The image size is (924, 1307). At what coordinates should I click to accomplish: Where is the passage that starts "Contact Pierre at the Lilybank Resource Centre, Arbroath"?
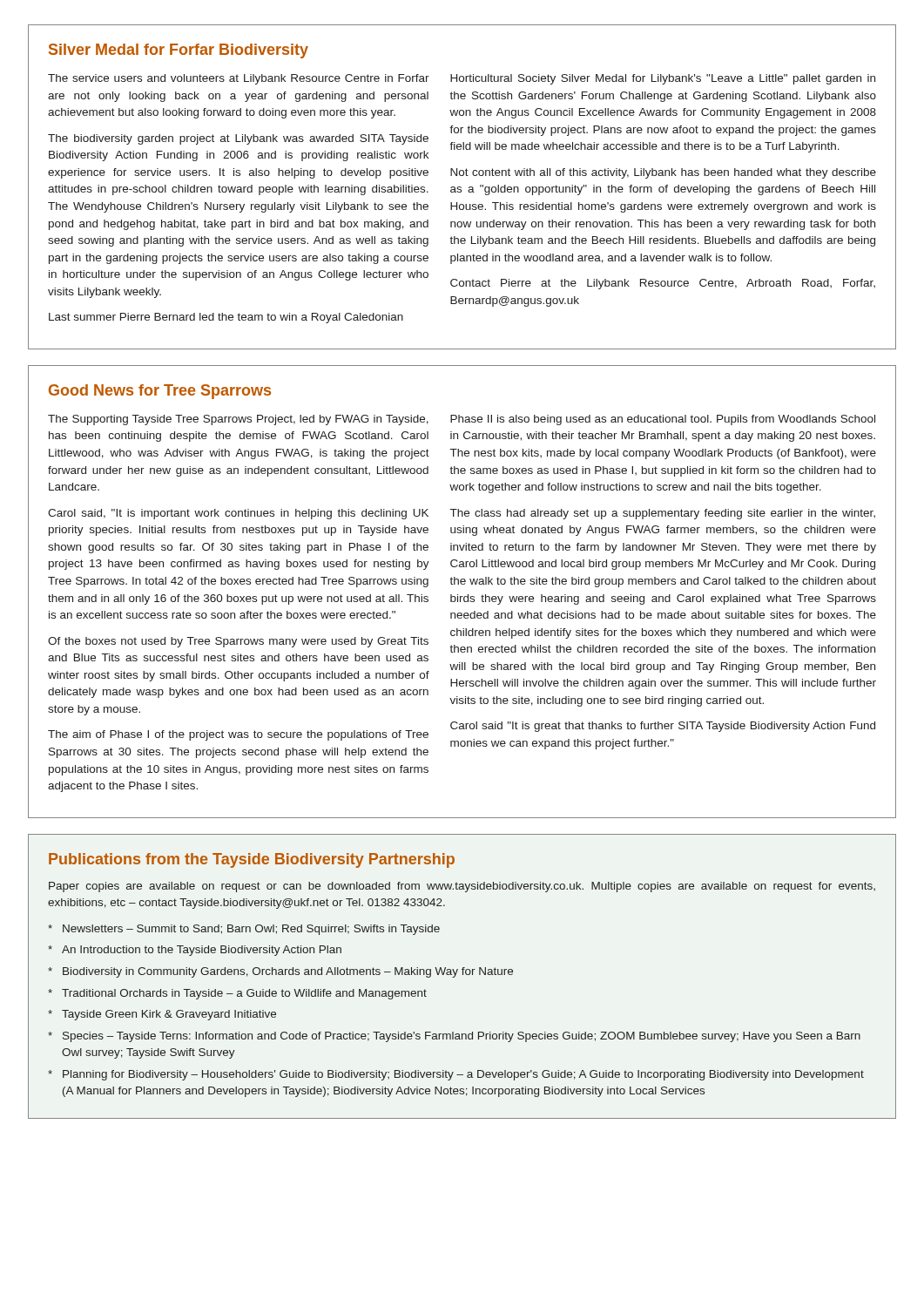point(663,292)
